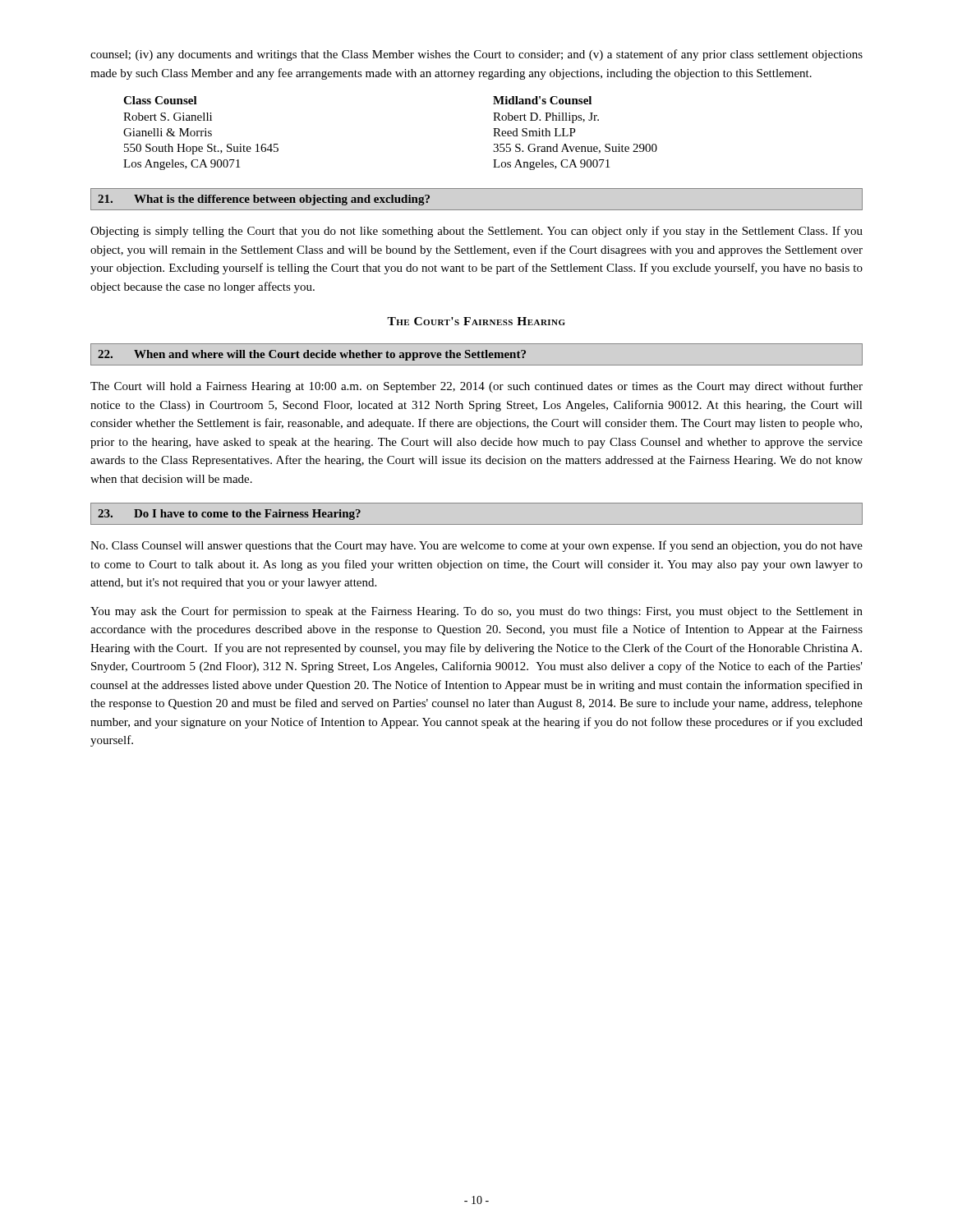This screenshot has height=1232, width=953.
Task: Select the text block containing "counsel; (iv) any"
Action: point(476,64)
